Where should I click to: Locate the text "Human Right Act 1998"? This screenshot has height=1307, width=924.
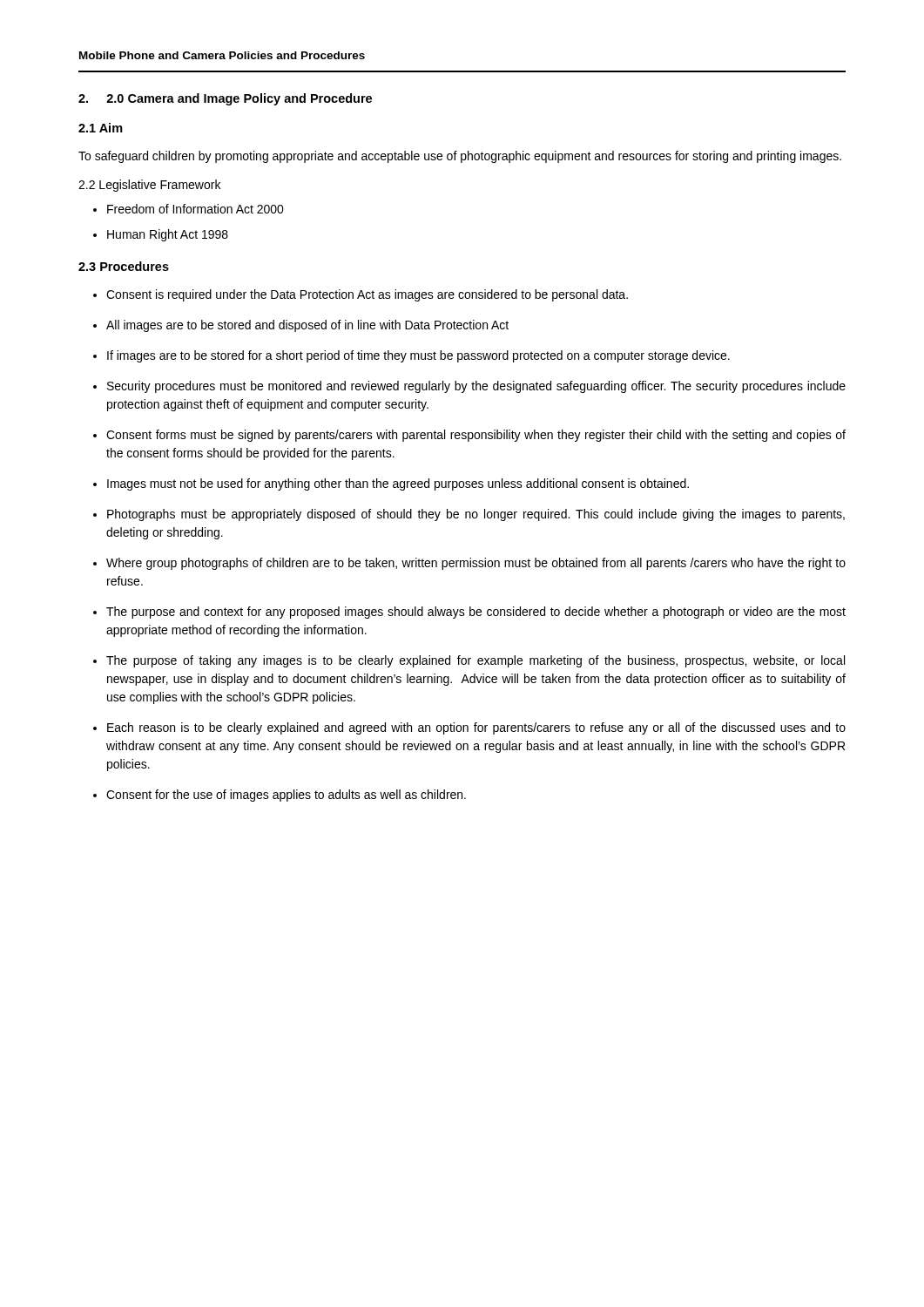pos(168,235)
